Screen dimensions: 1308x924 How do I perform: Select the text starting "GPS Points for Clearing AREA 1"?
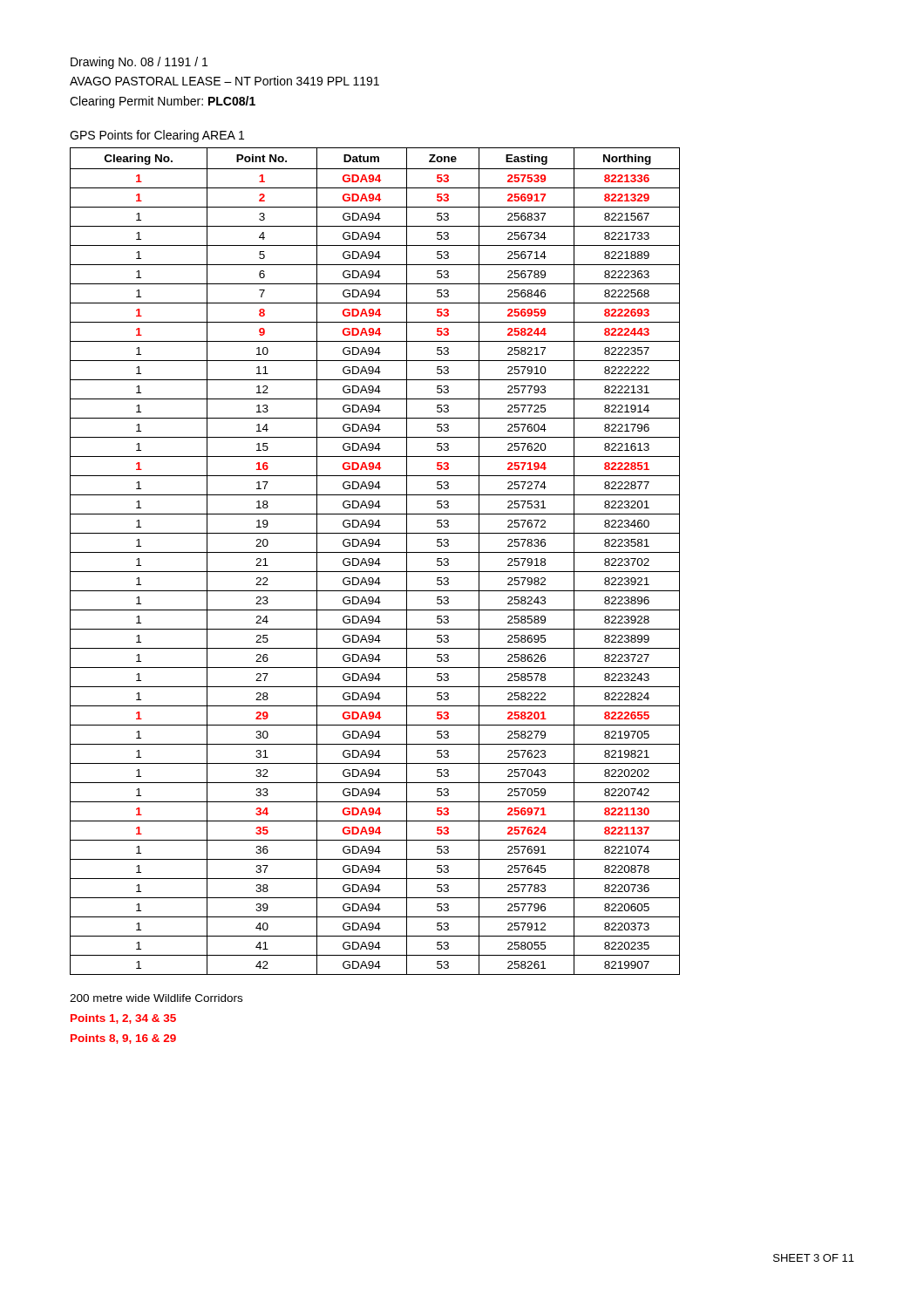tap(157, 135)
